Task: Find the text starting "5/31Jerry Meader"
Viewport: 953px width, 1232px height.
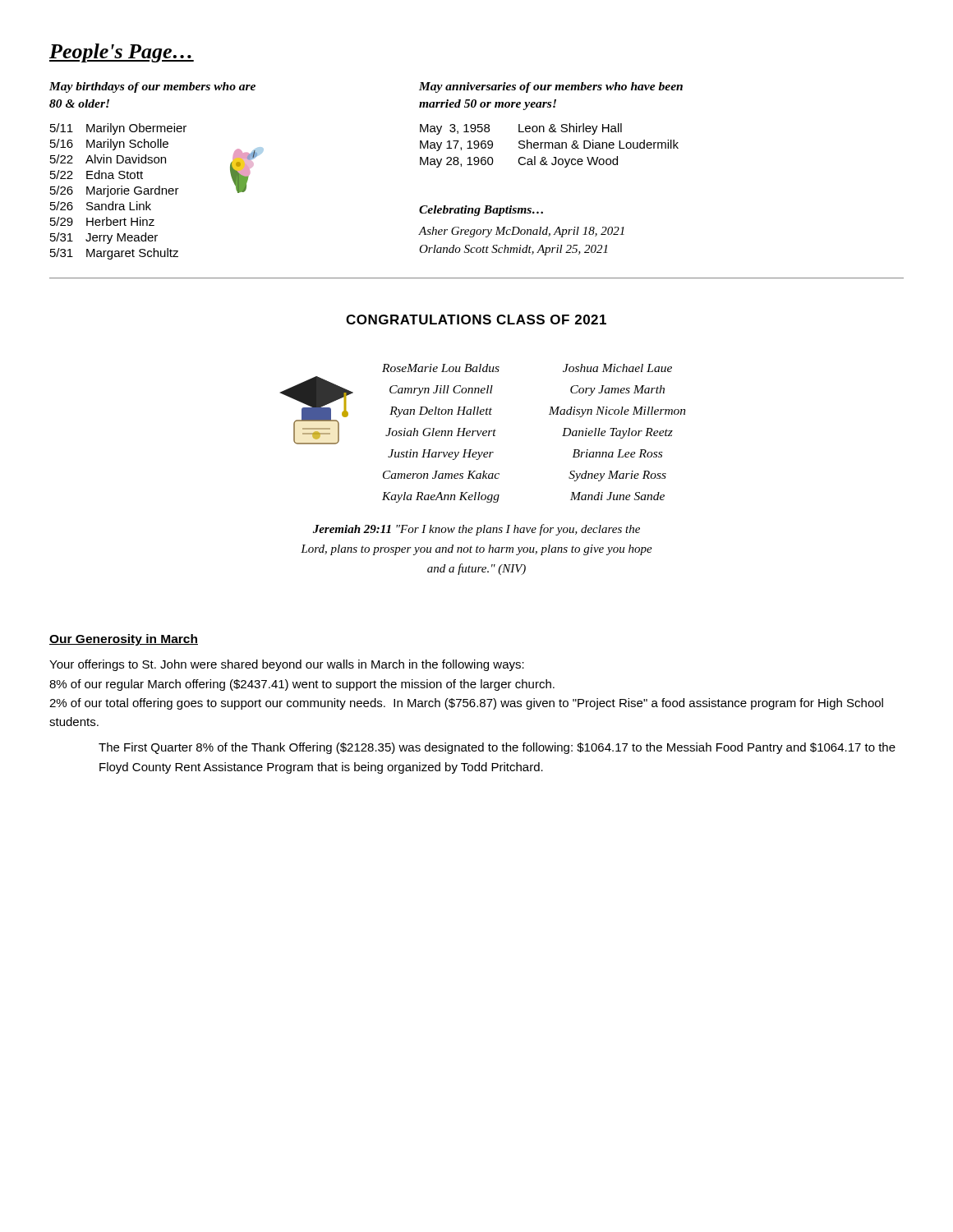Action: [x=104, y=237]
